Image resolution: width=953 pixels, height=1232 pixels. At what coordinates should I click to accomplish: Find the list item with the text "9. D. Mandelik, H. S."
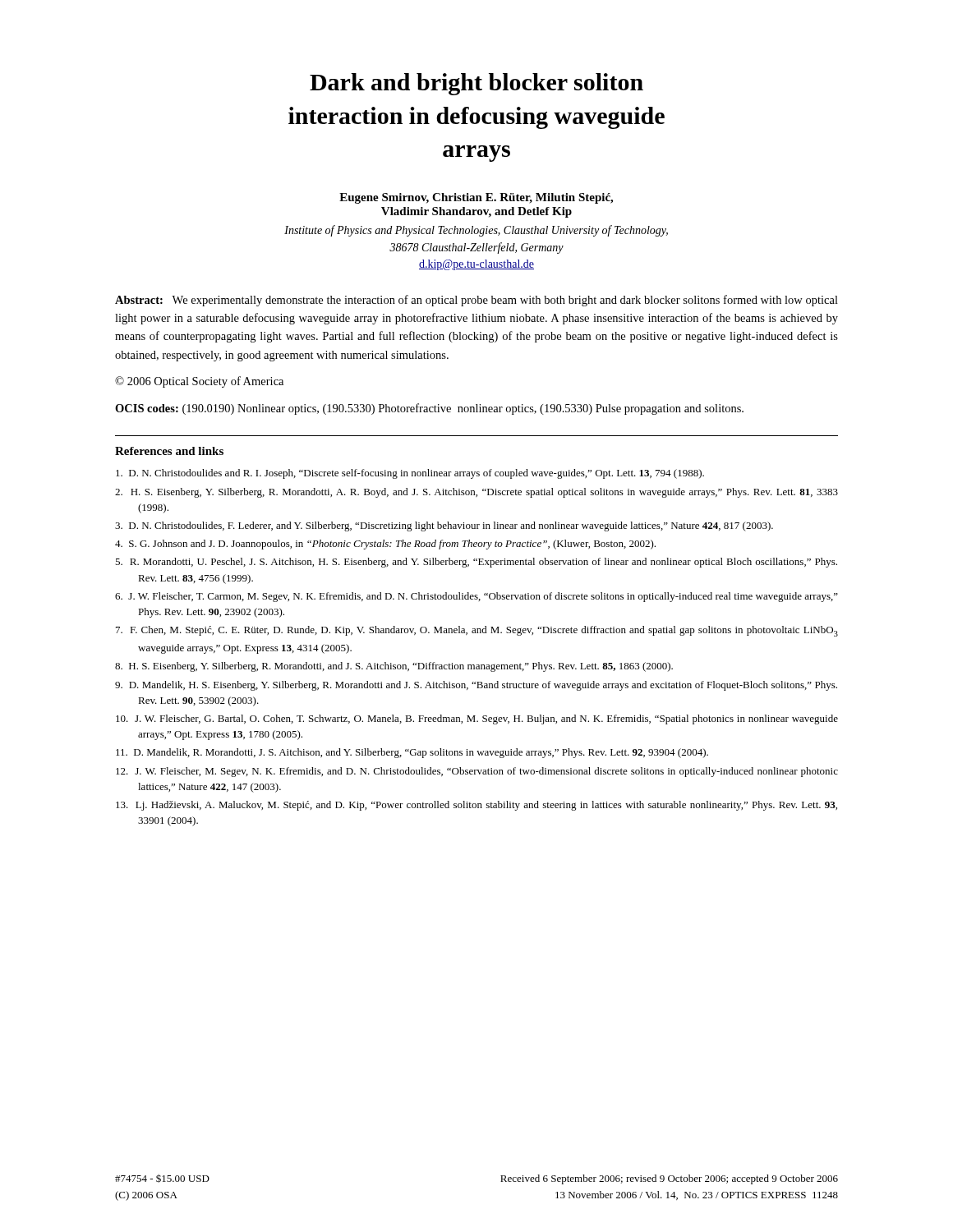tap(476, 692)
